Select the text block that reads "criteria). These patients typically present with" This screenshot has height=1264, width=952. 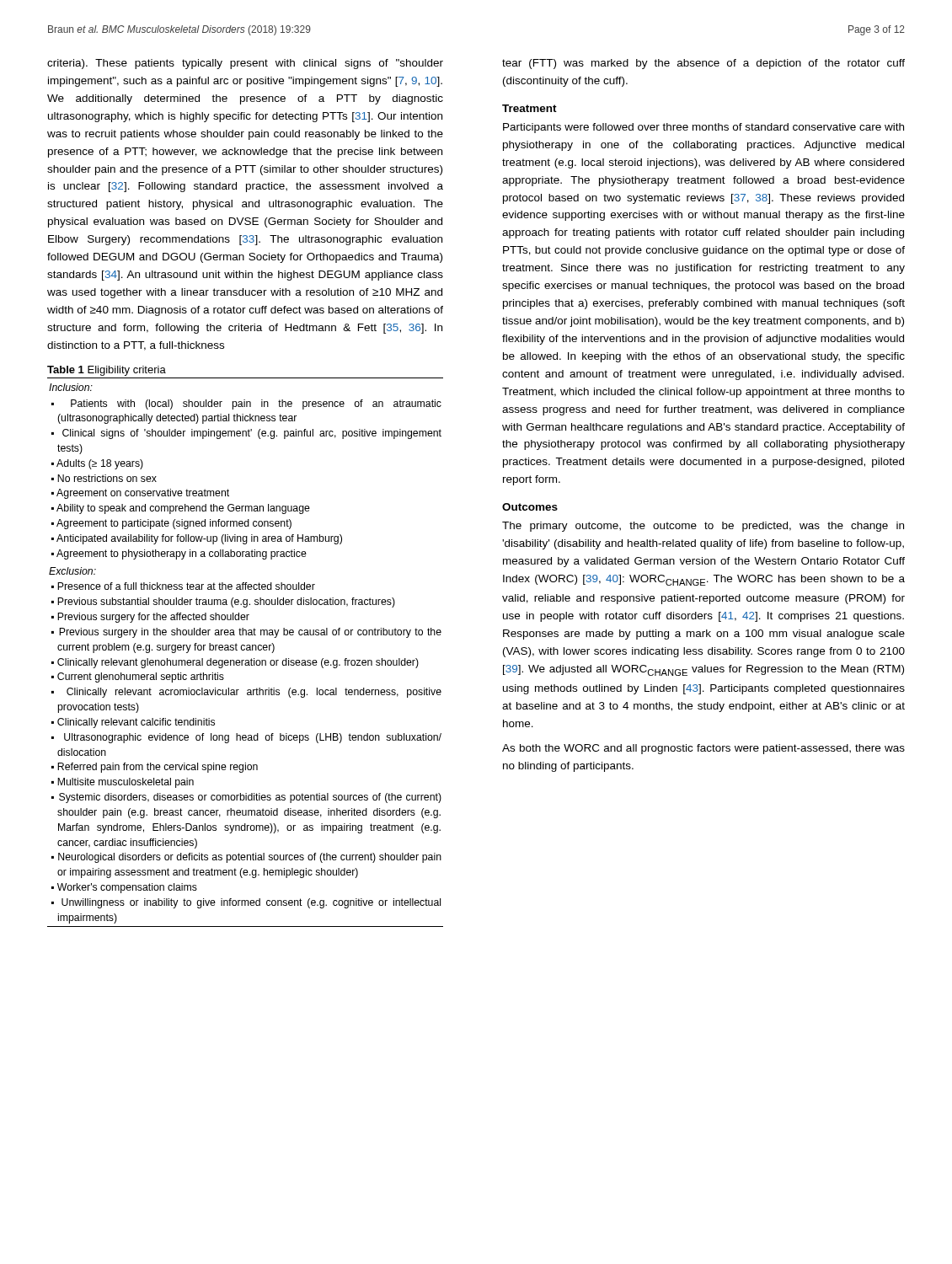click(x=245, y=205)
